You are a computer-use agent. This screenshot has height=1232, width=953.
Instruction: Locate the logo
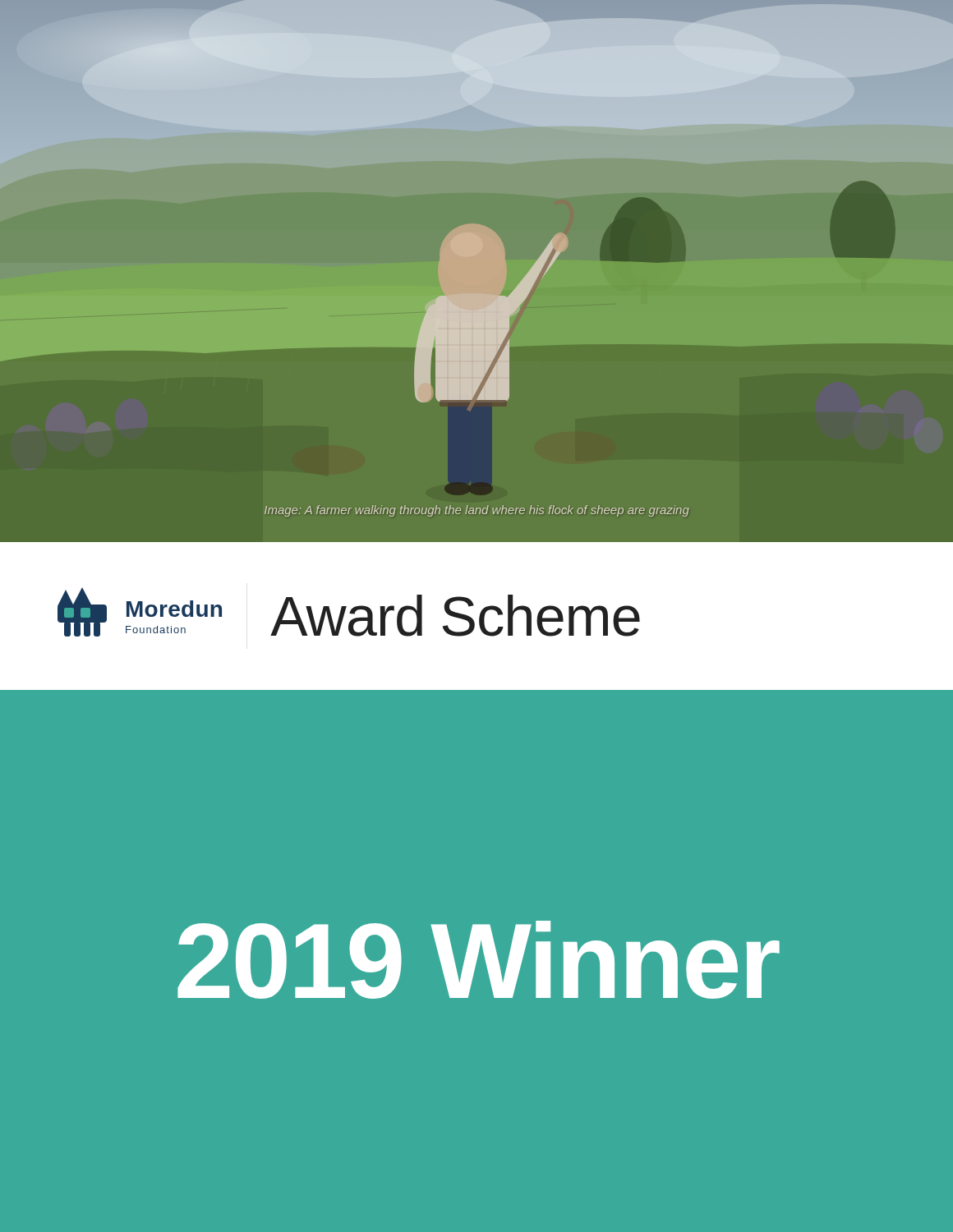click(x=476, y=616)
